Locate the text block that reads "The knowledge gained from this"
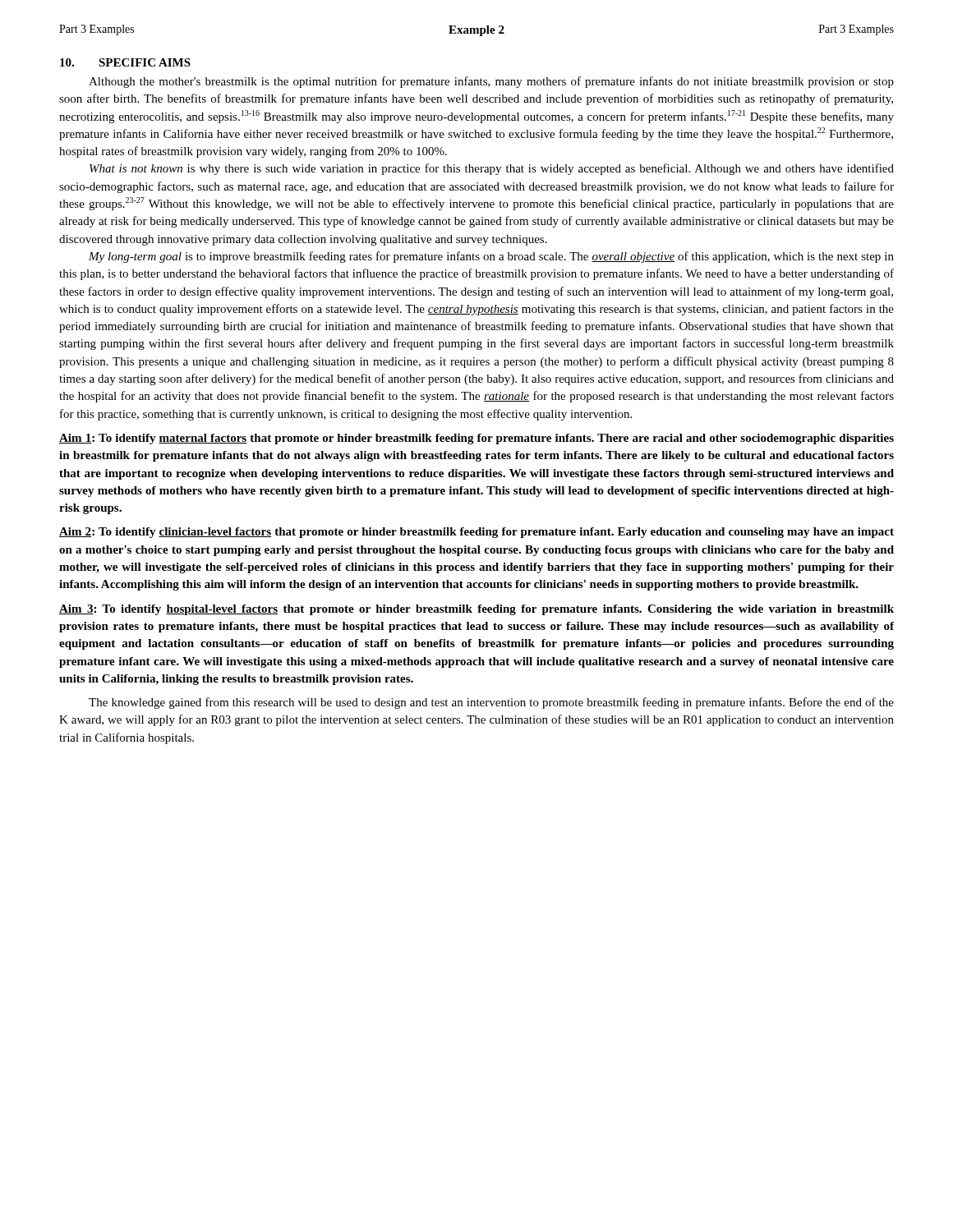The height and width of the screenshot is (1232, 953). (x=476, y=720)
